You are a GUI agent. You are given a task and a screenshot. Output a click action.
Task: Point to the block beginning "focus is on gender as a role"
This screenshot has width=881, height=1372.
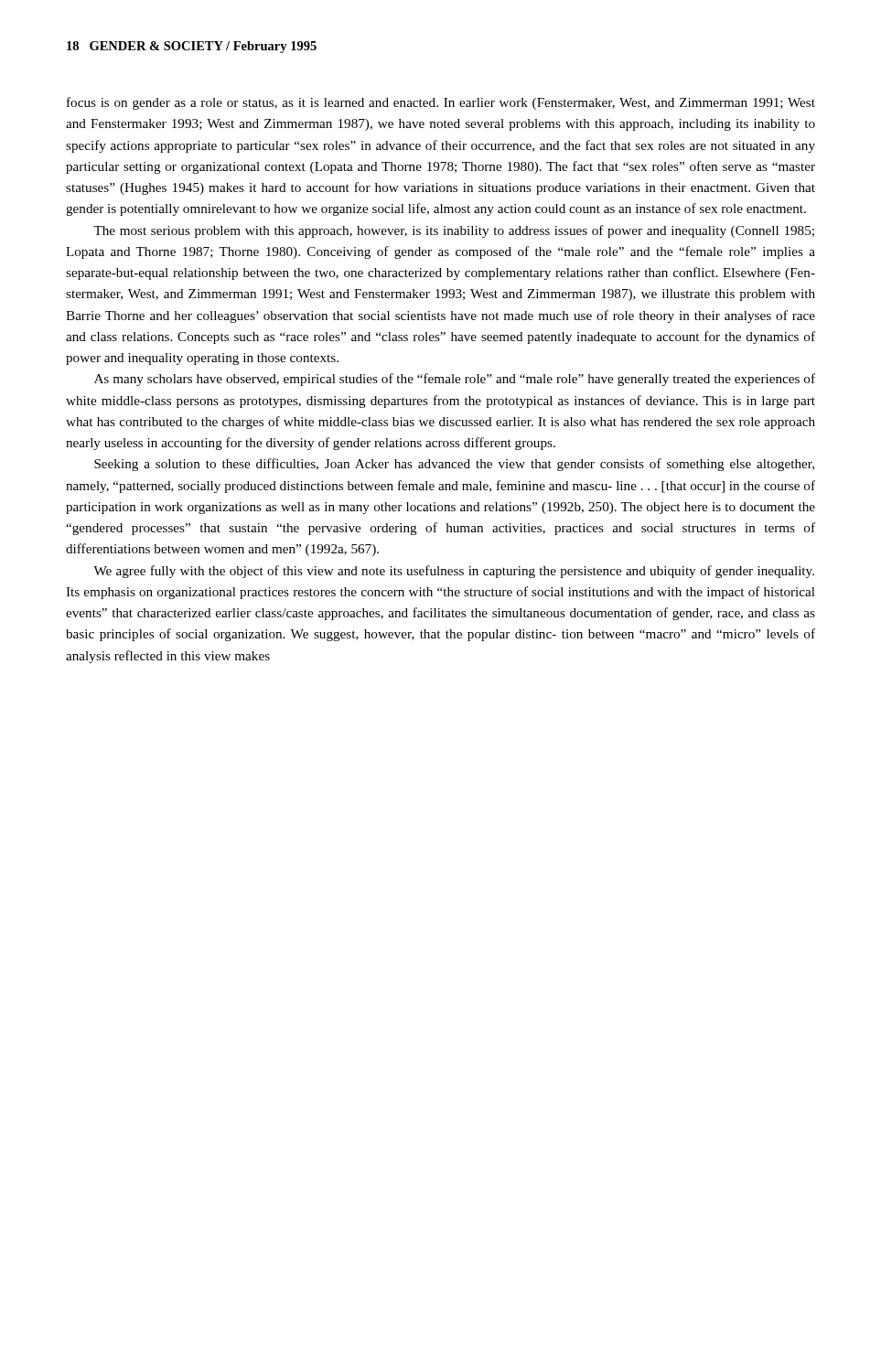440,379
